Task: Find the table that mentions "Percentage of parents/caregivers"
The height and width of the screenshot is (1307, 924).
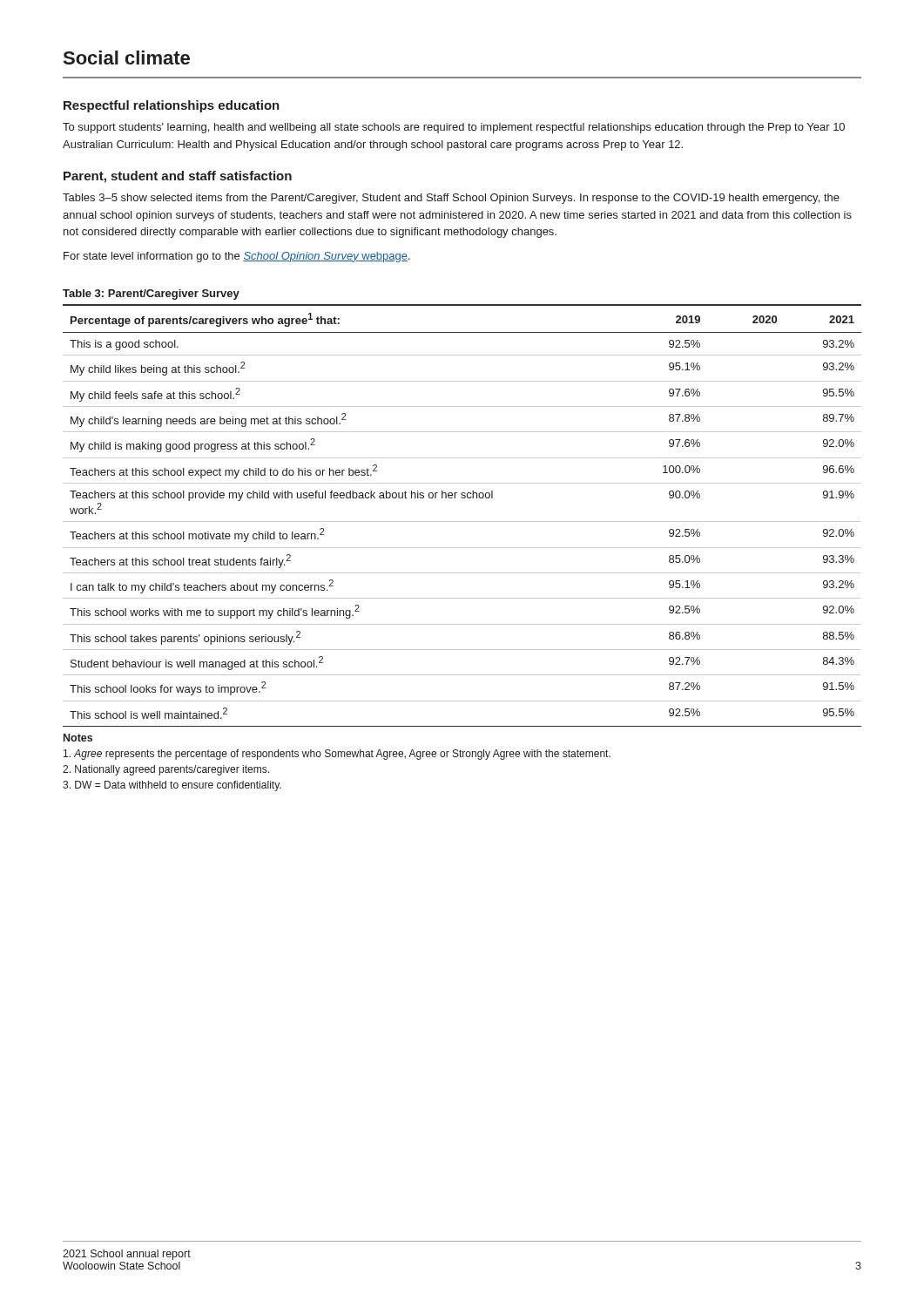Action: coord(462,515)
